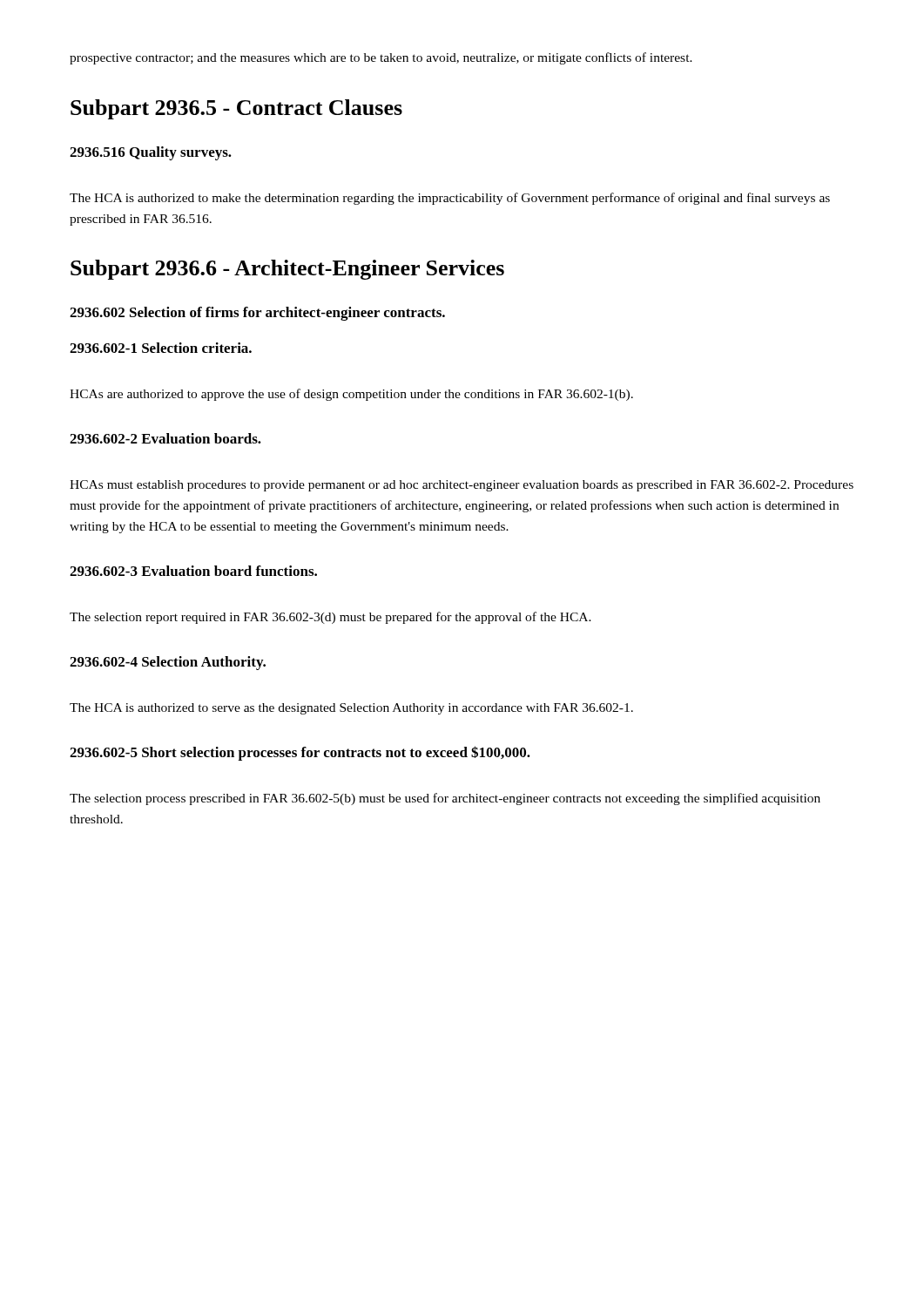Image resolution: width=924 pixels, height=1307 pixels.
Task: Point to the region starting "prospective contractor; and the measures which"
Action: [x=381, y=57]
